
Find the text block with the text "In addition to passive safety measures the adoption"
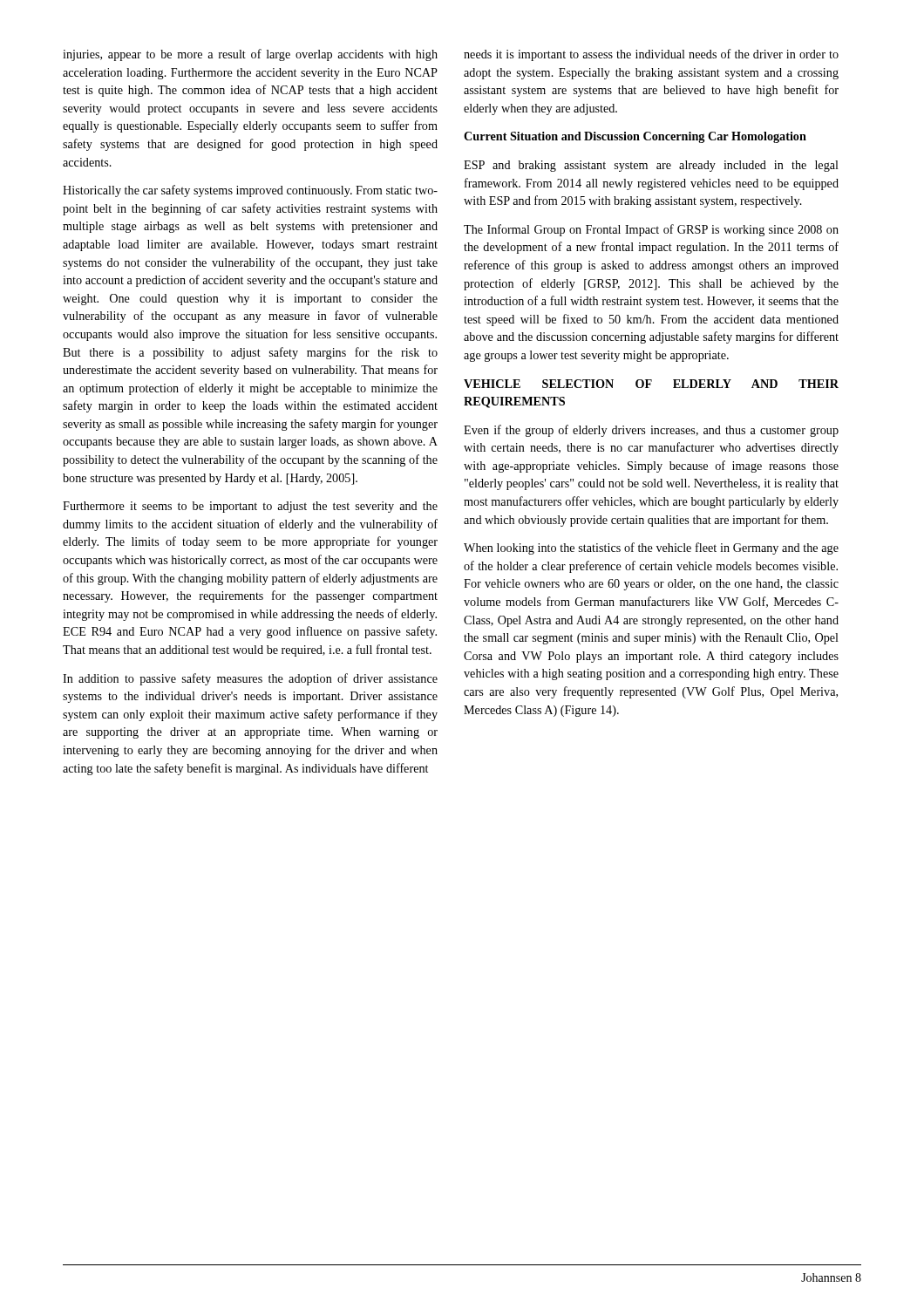pos(250,723)
